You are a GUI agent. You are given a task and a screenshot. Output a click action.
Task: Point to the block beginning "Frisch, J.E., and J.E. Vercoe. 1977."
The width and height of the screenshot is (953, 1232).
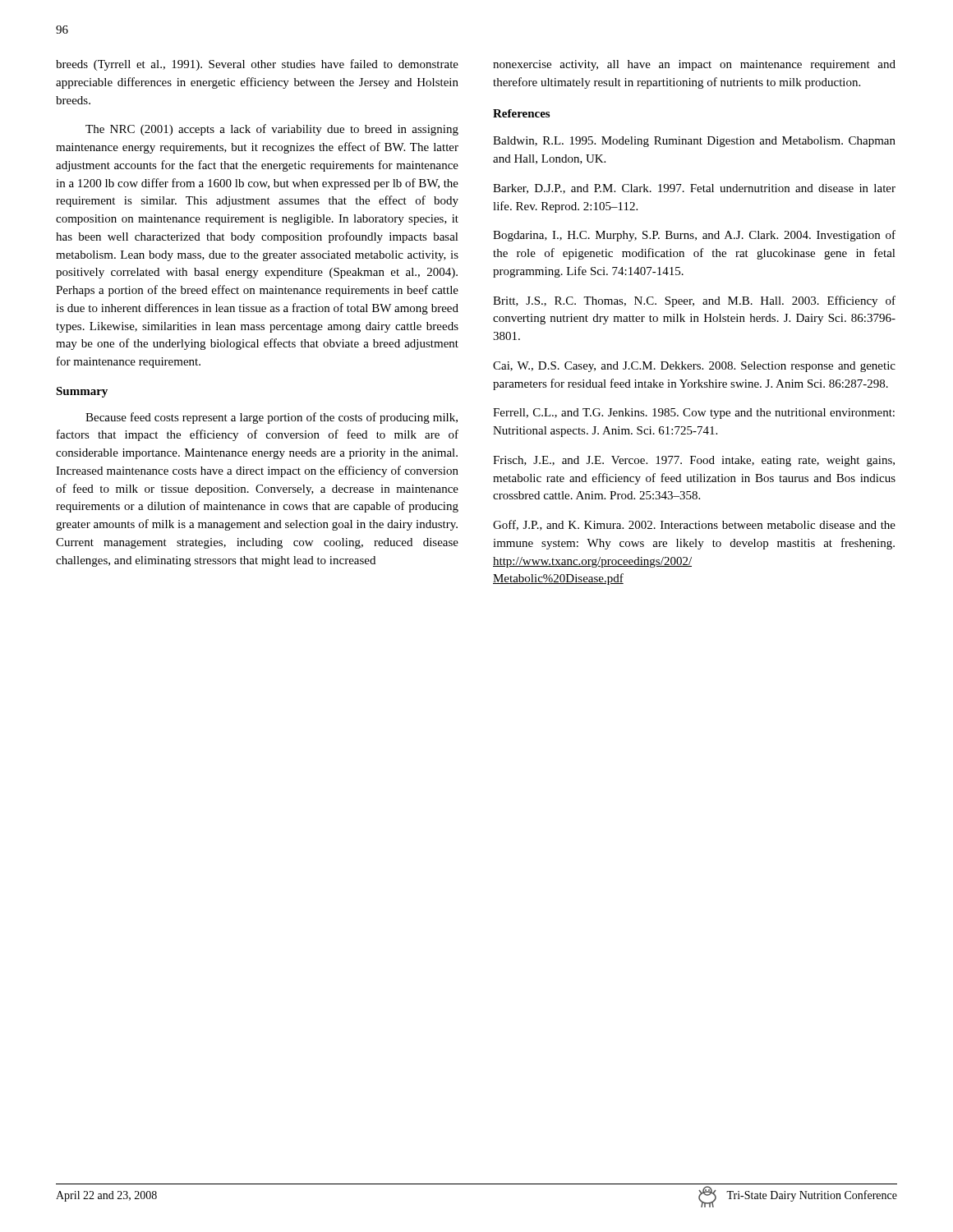coord(694,478)
